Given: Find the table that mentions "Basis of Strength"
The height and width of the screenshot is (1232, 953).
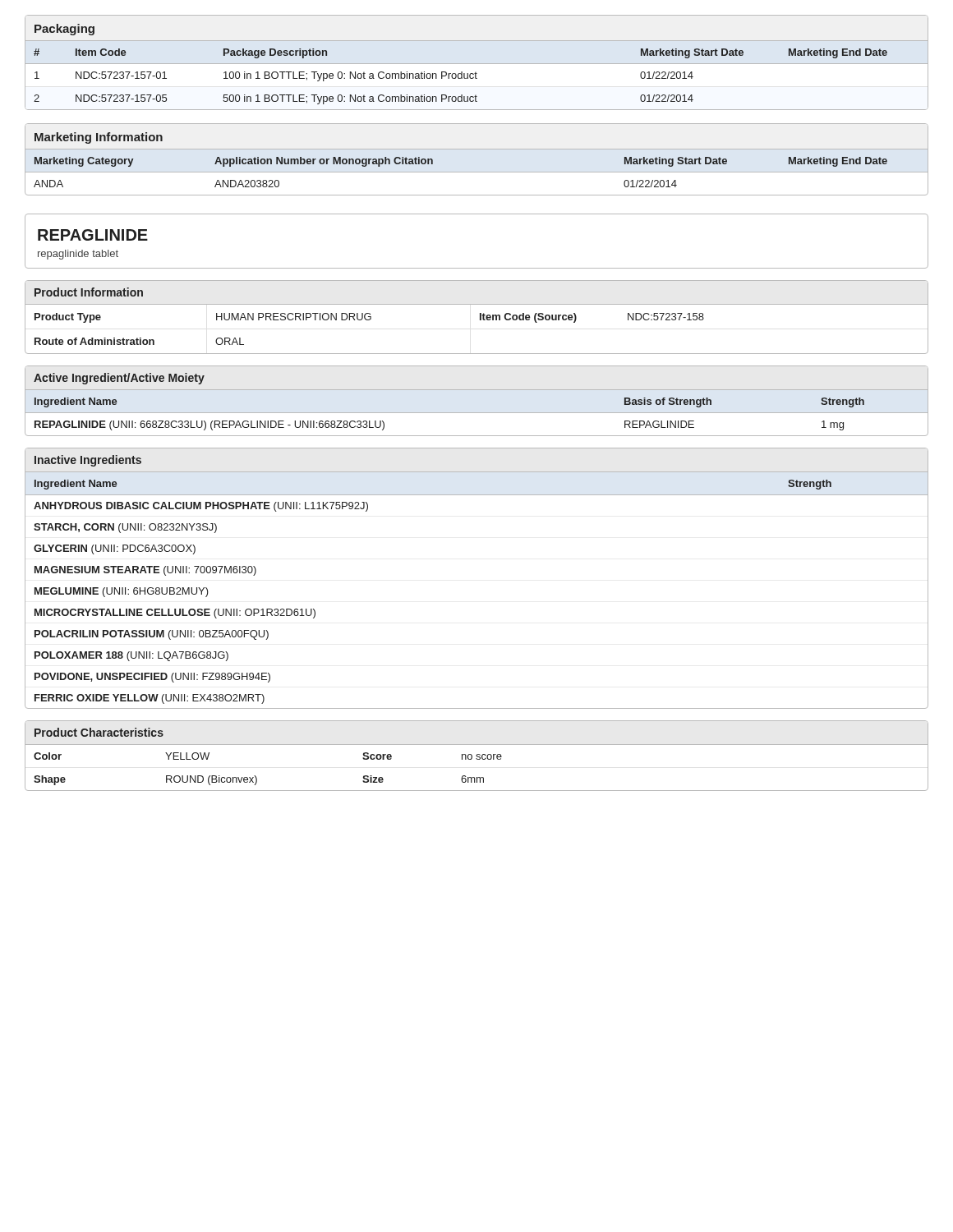Looking at the screenshot, I should (476, 401).
